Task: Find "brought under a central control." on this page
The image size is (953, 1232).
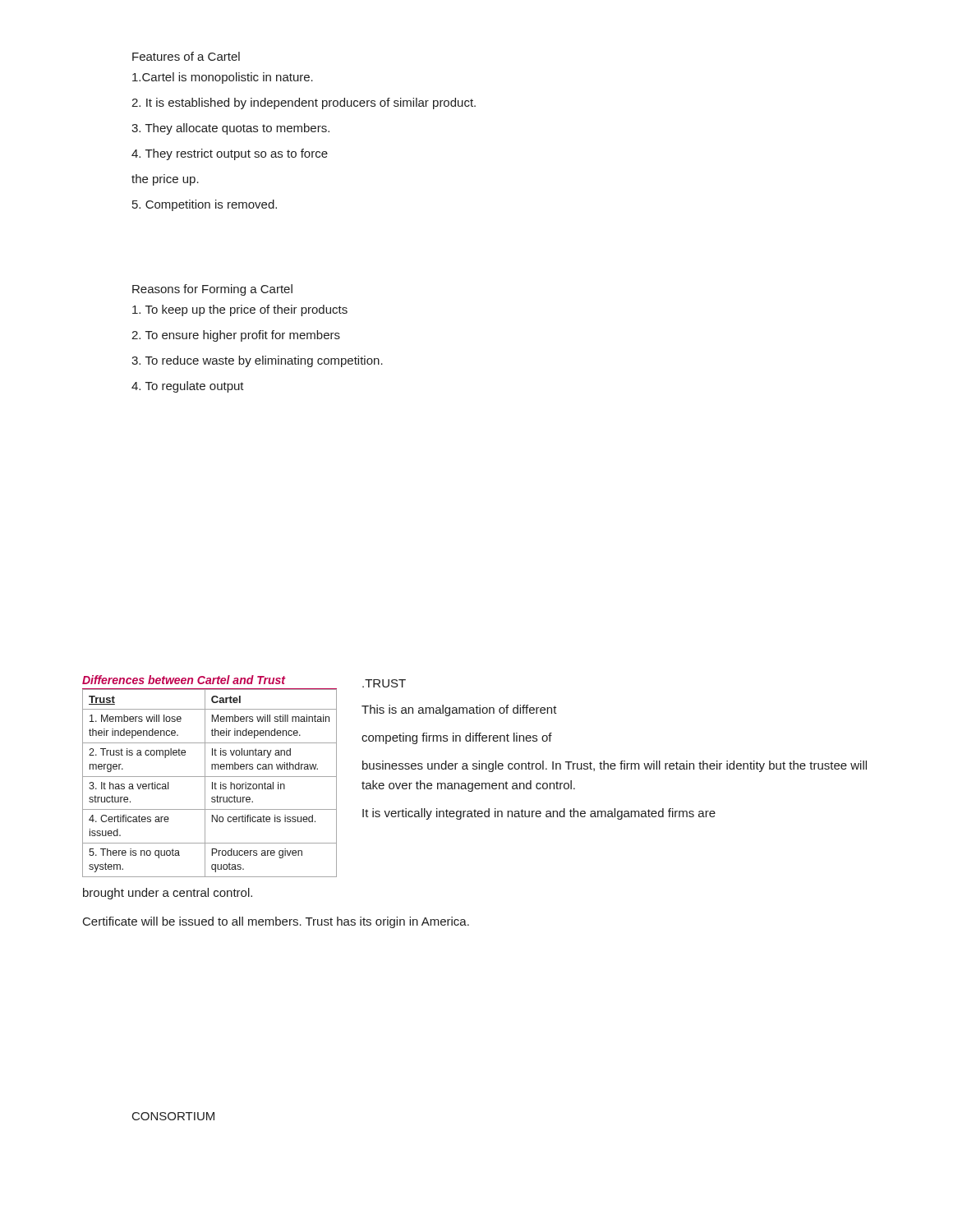Action: 168,892
